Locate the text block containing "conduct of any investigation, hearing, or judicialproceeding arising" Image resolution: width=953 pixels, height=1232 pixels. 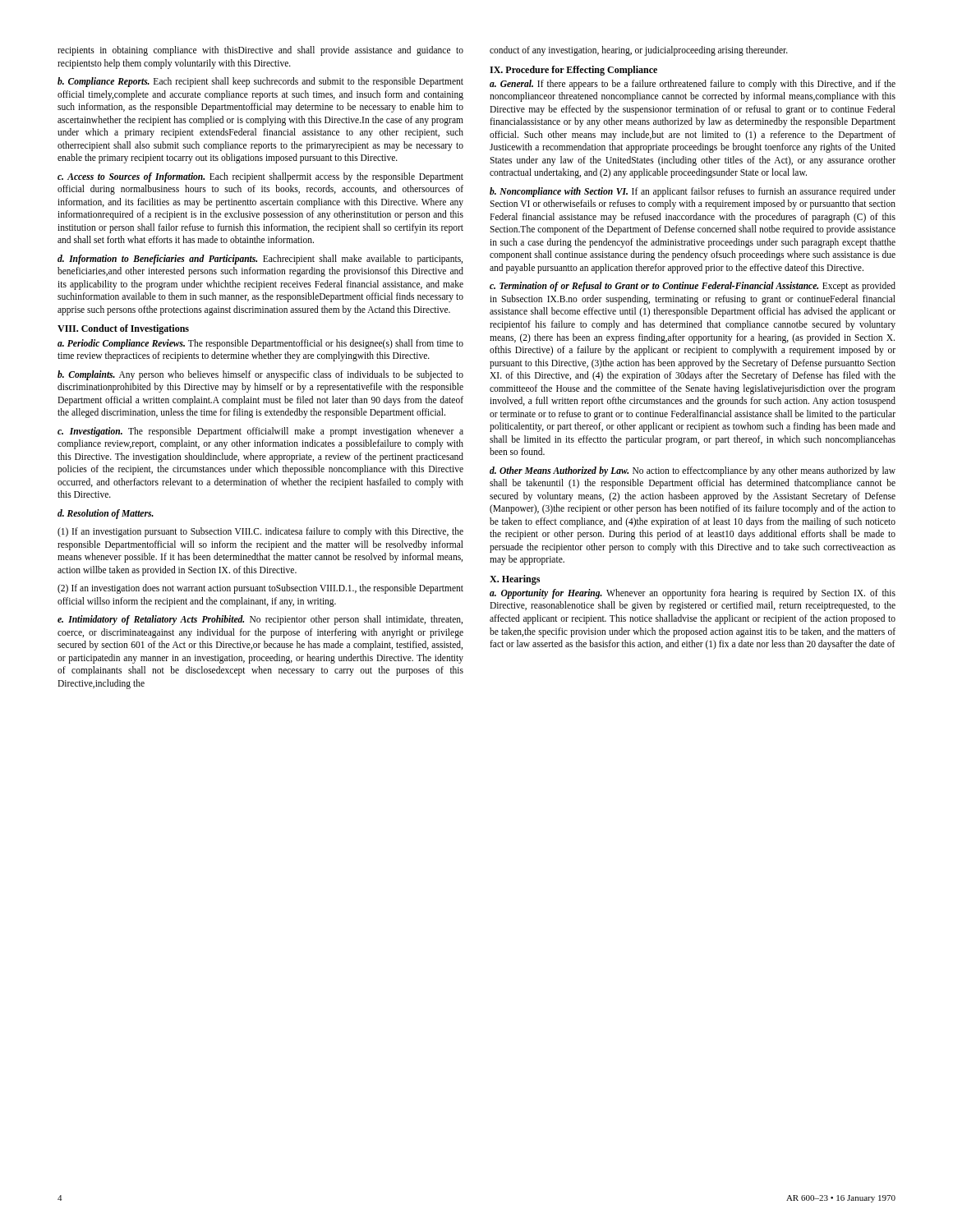click(x=639, y=50)
